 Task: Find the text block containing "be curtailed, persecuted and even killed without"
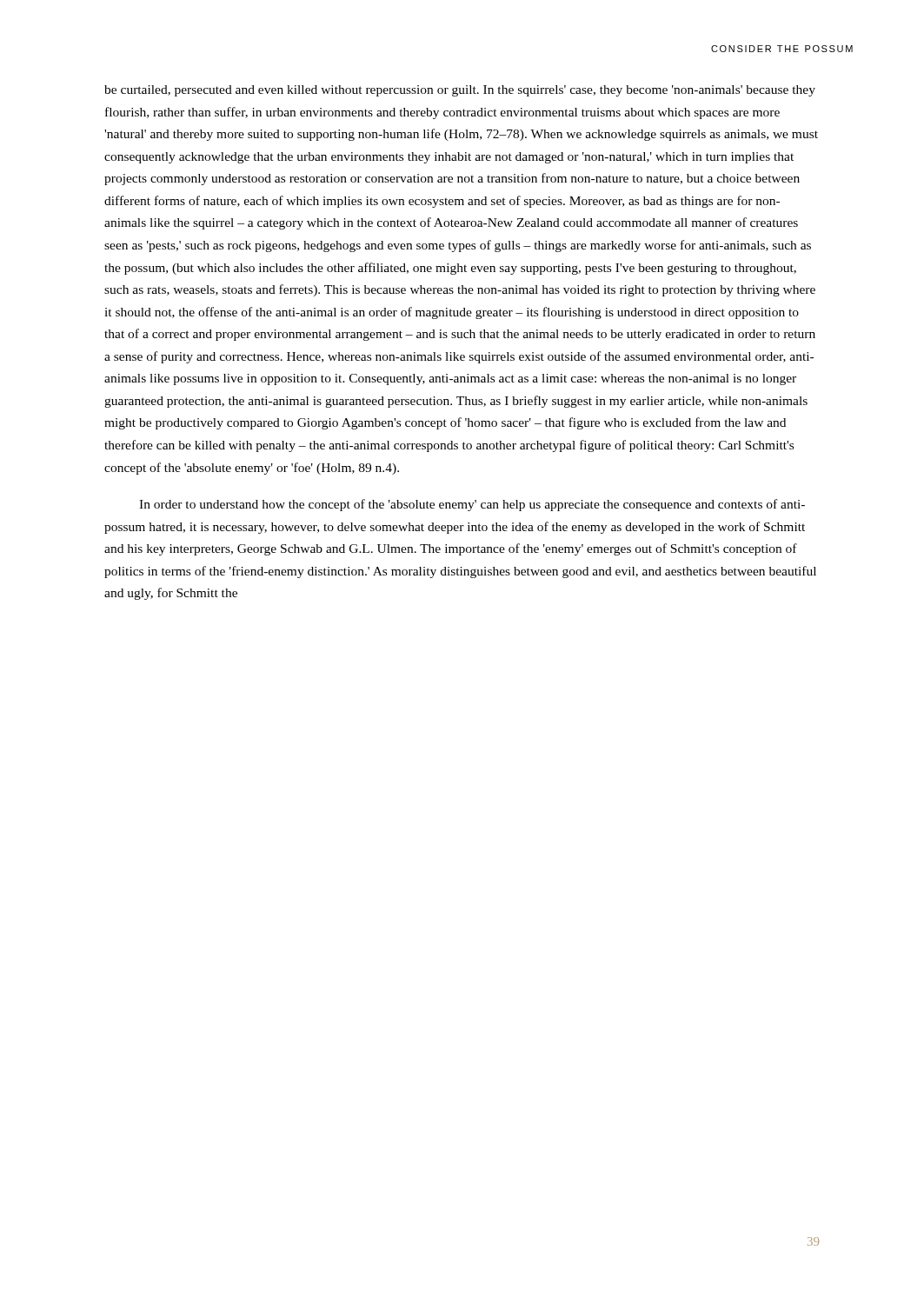[462, 341]
